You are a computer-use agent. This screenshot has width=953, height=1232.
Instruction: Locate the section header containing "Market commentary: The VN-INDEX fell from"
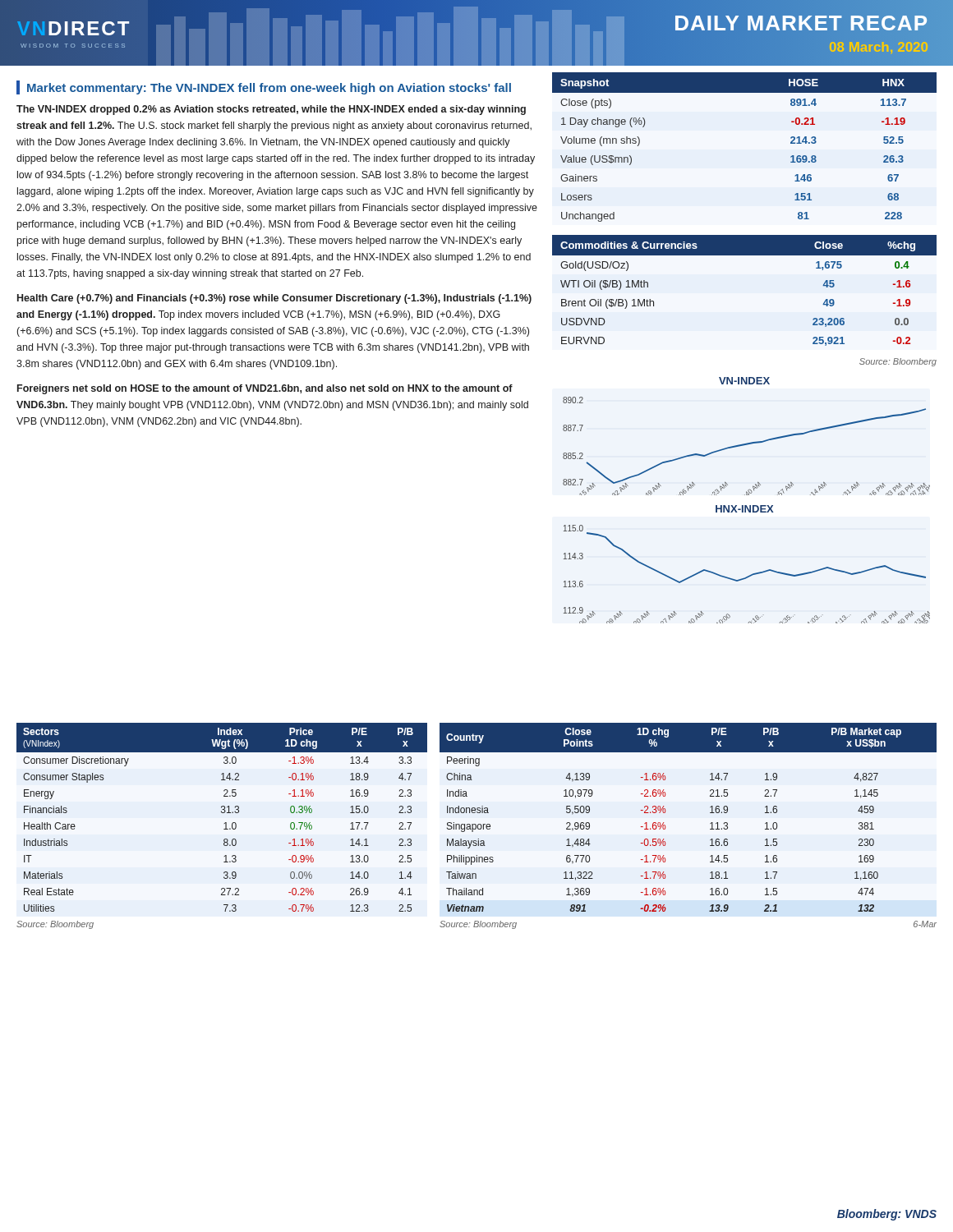click(x=269, y=87)
